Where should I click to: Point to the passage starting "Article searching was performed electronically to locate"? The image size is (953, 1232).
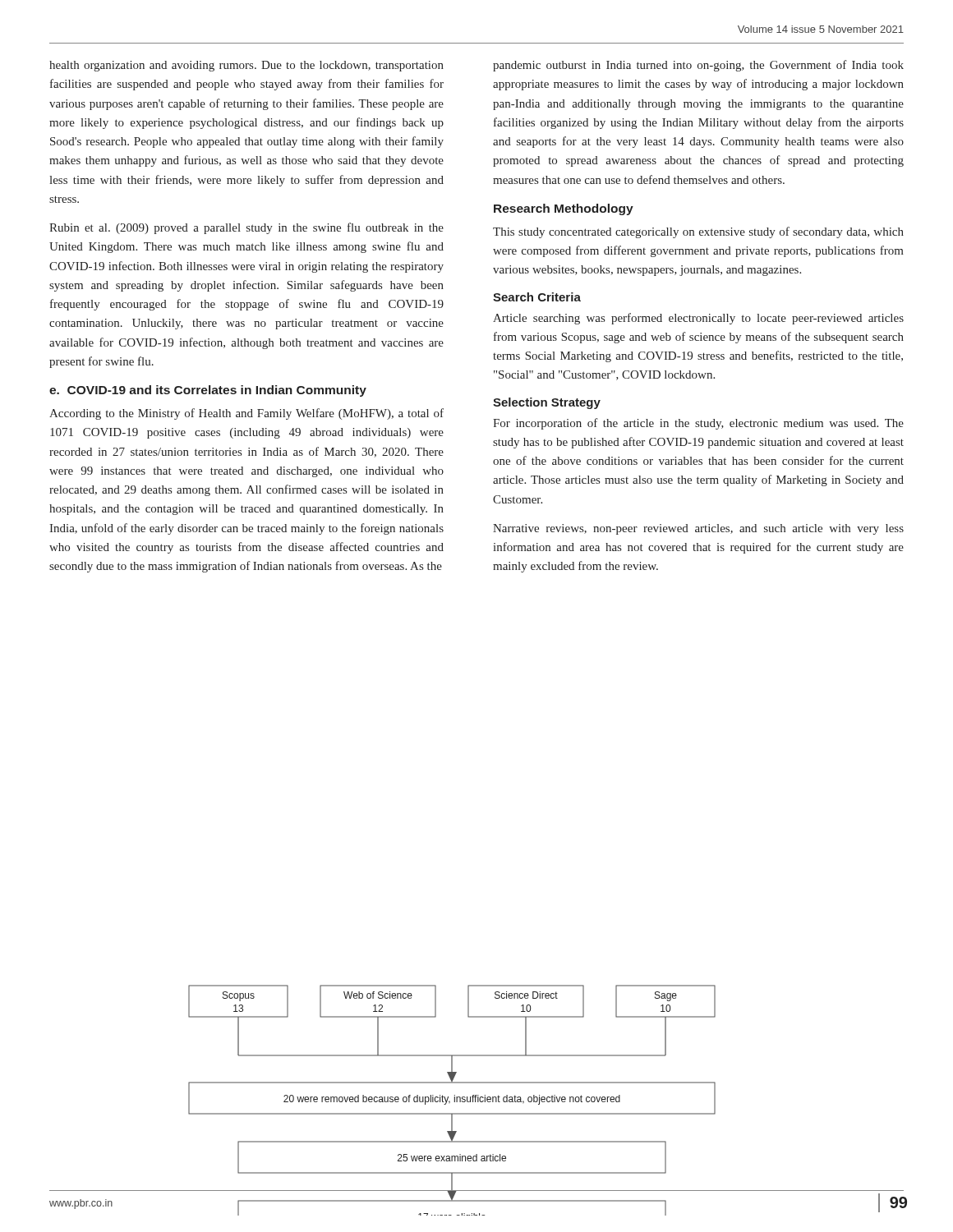(x=698, y=346)
